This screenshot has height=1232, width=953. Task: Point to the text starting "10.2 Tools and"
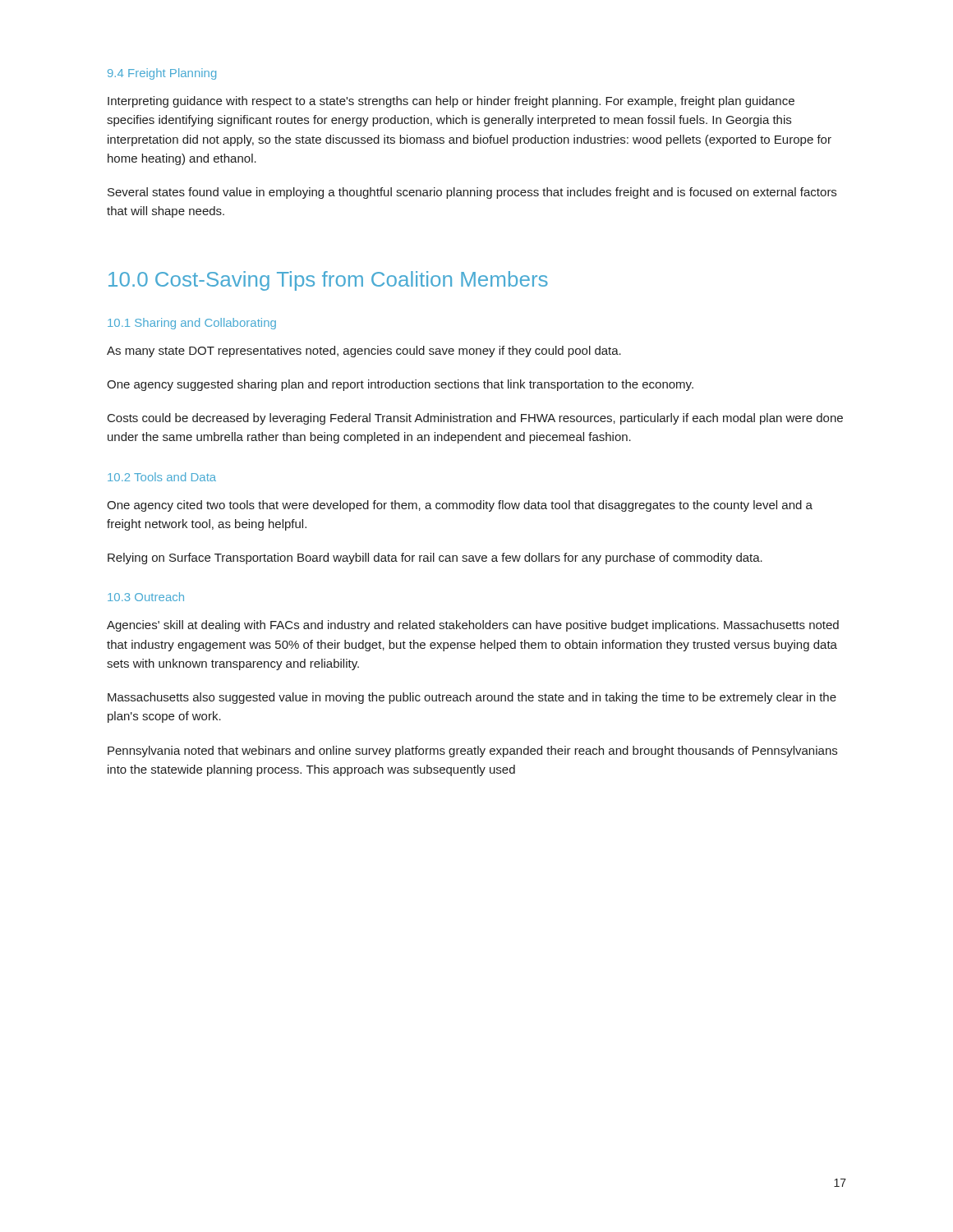[x=162, y=476]
